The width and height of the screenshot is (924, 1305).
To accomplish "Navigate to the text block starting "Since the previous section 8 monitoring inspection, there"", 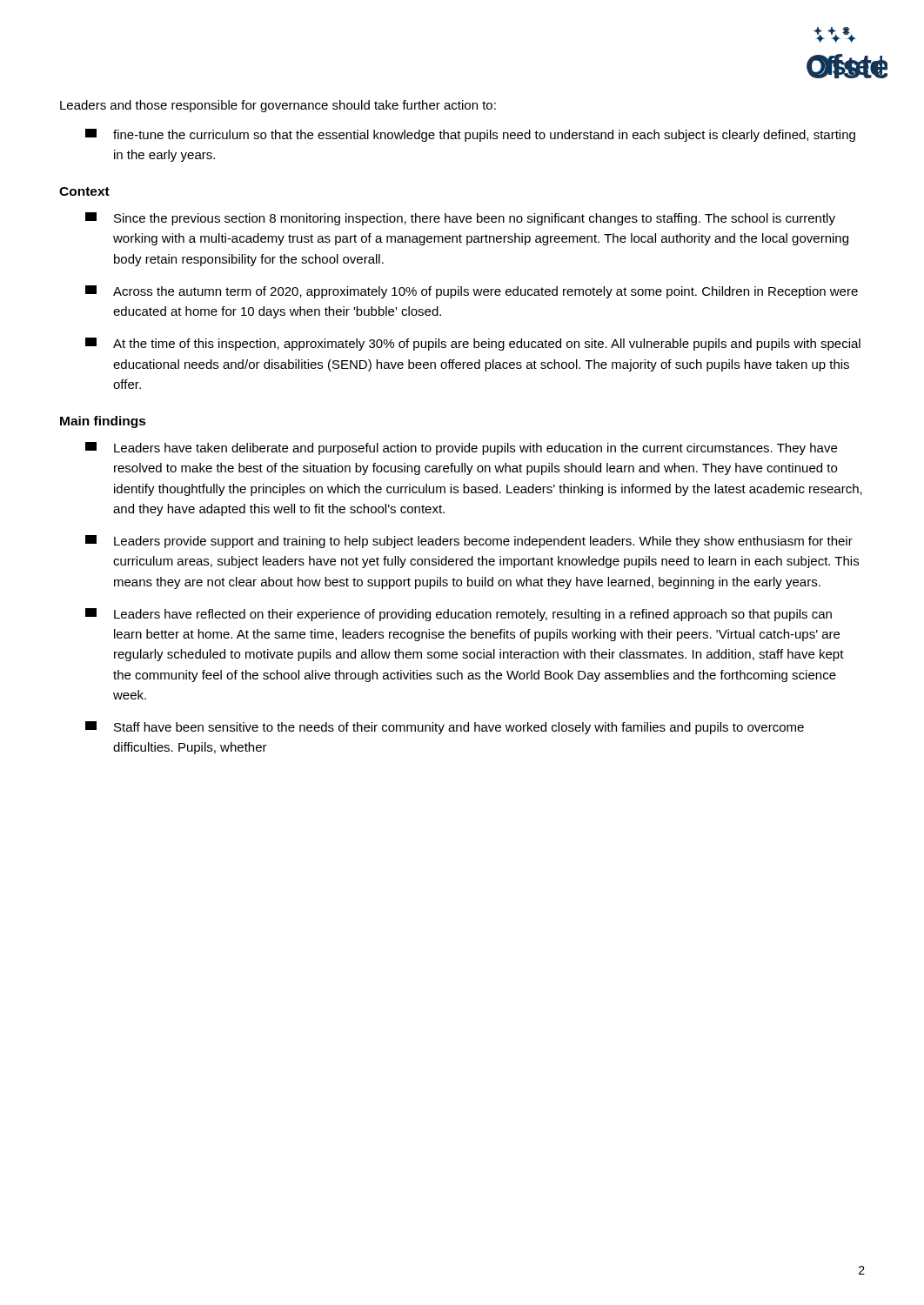I will (x=475, y=238).
